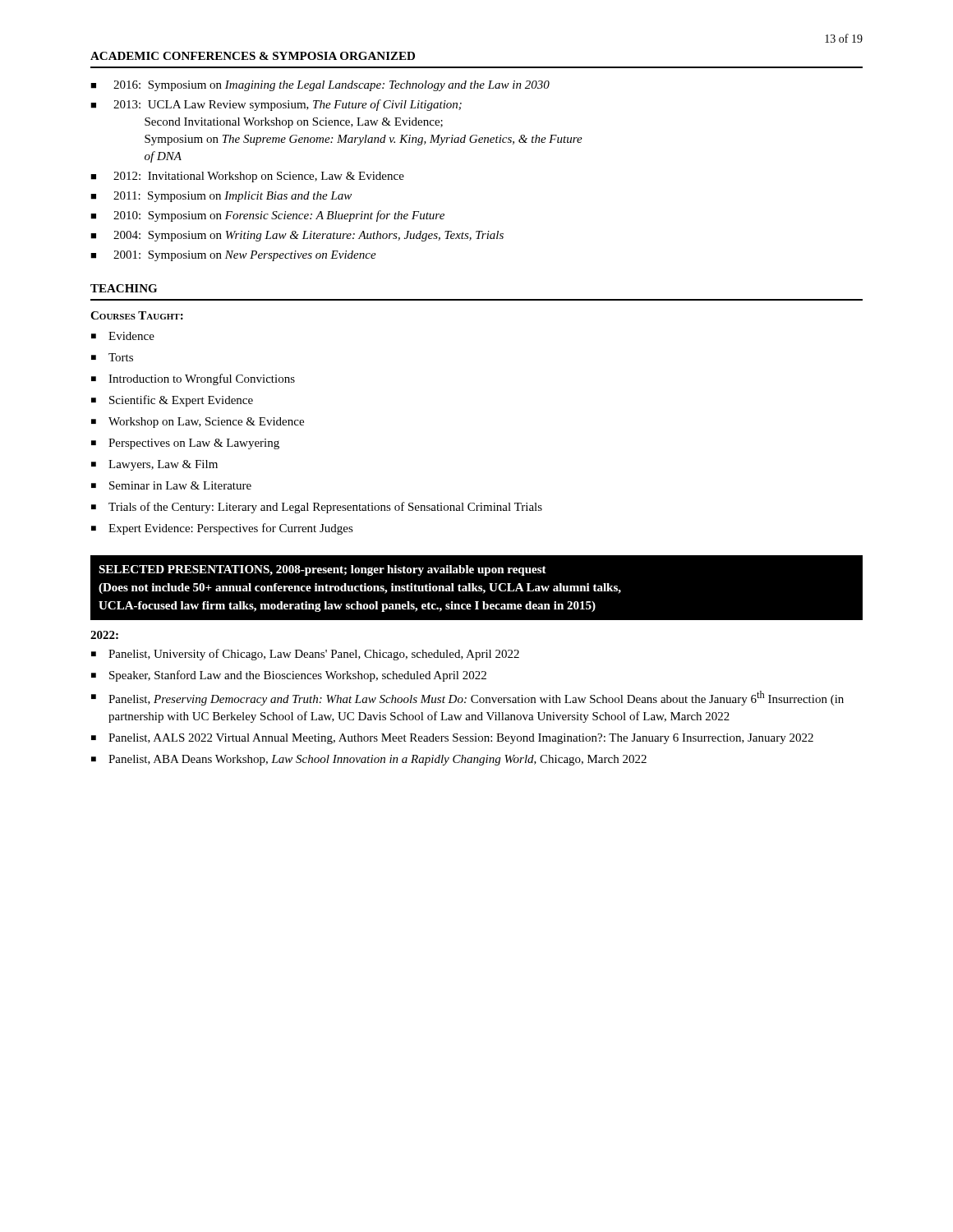Navigate to the text starting "■ Speaker, Stanford"
Viewport: 953px width, 1232px height.
click(x=476, y=676)
